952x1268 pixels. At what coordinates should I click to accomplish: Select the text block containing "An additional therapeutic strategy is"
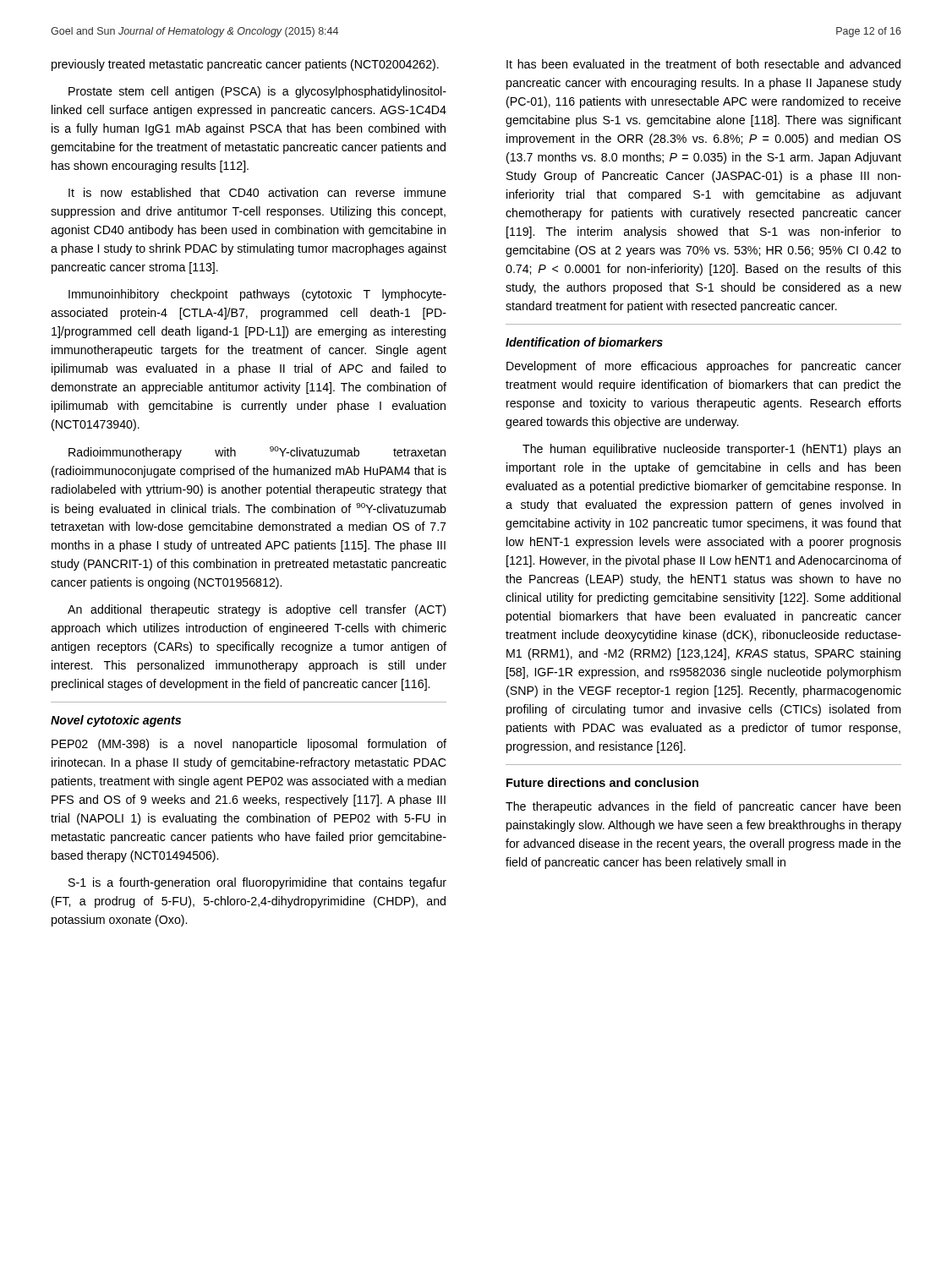click(x=249, y=647)
